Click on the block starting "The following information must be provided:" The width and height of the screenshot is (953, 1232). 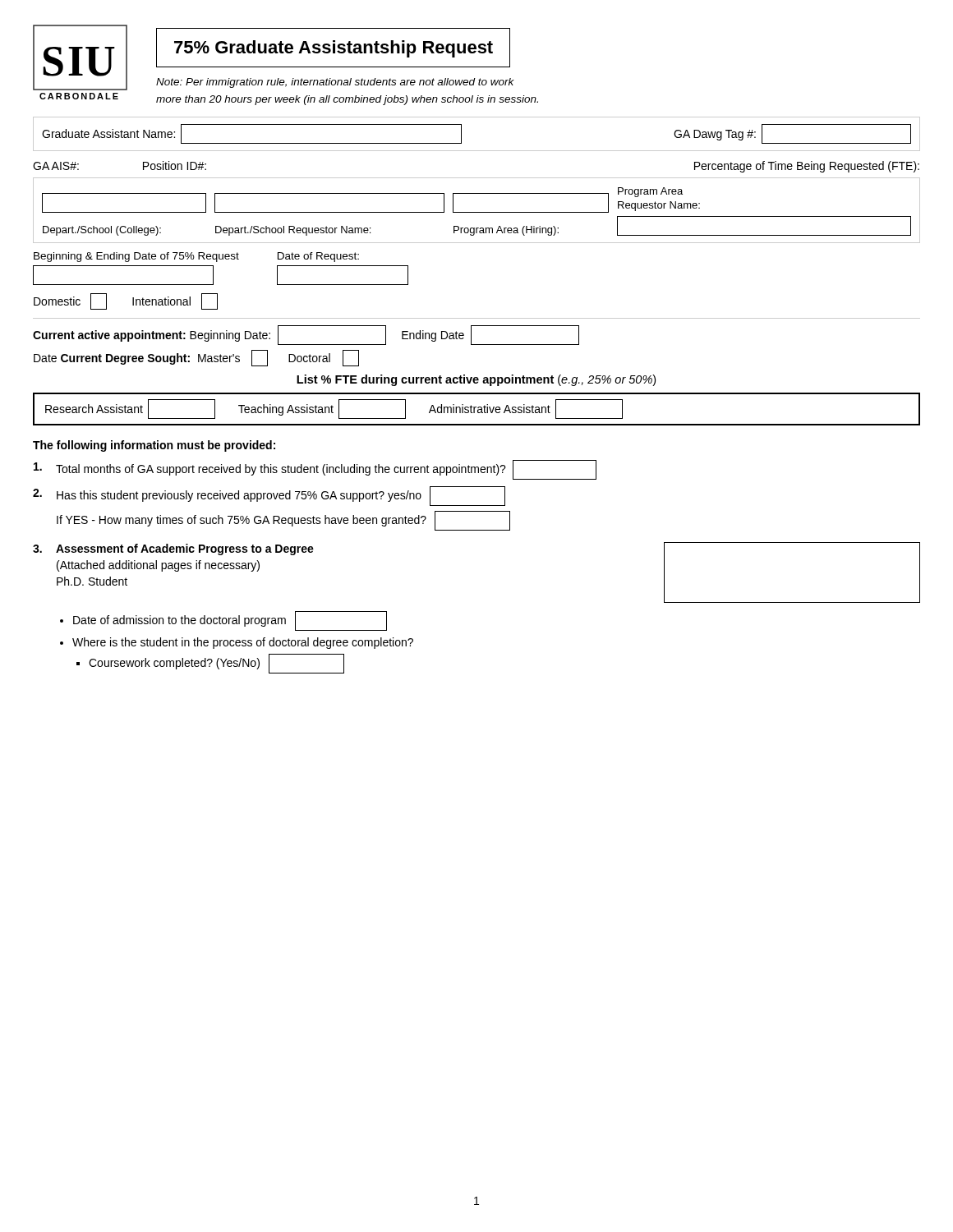click(x=155, y=445)
